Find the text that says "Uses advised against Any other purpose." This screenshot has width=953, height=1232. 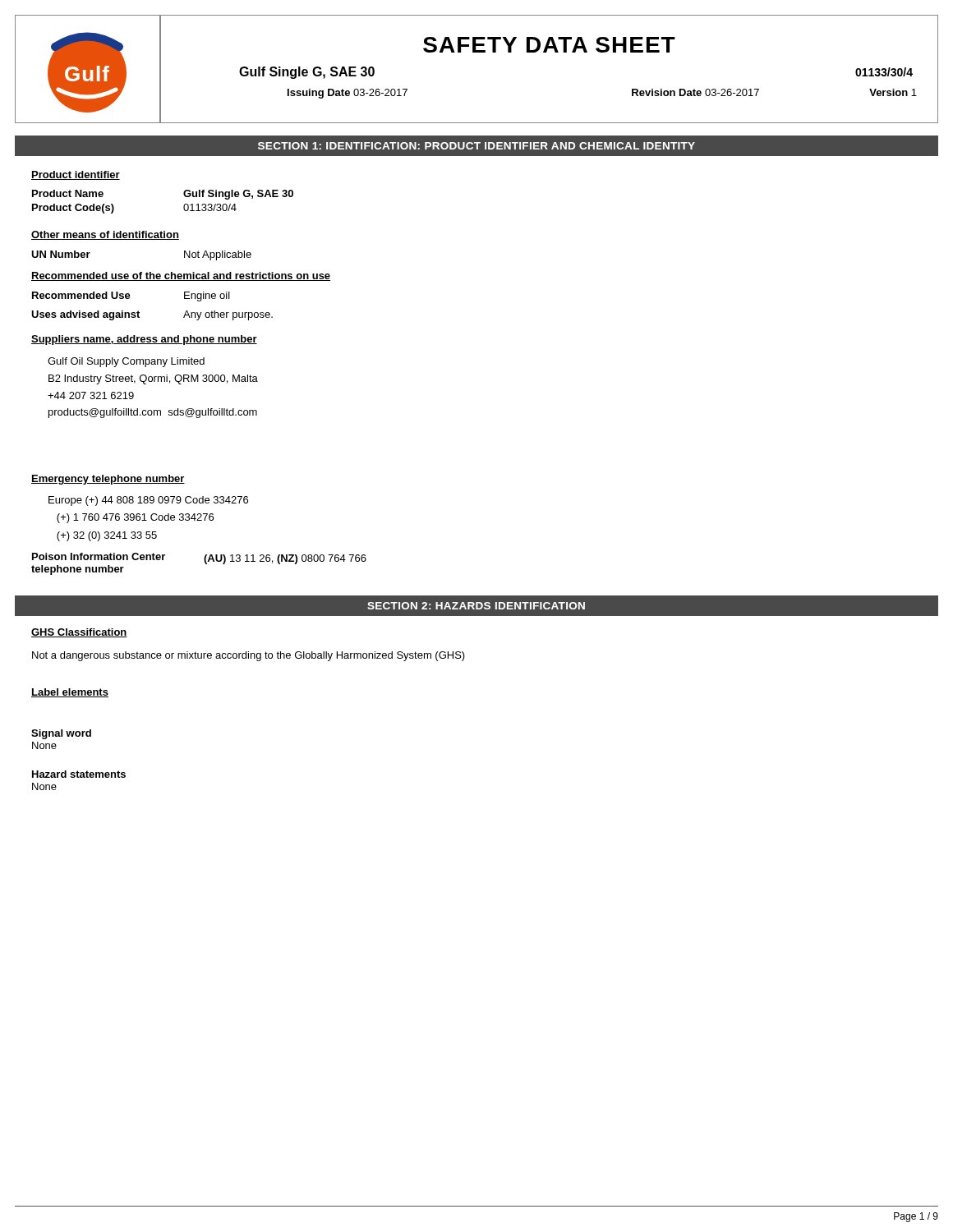[90, 315]
